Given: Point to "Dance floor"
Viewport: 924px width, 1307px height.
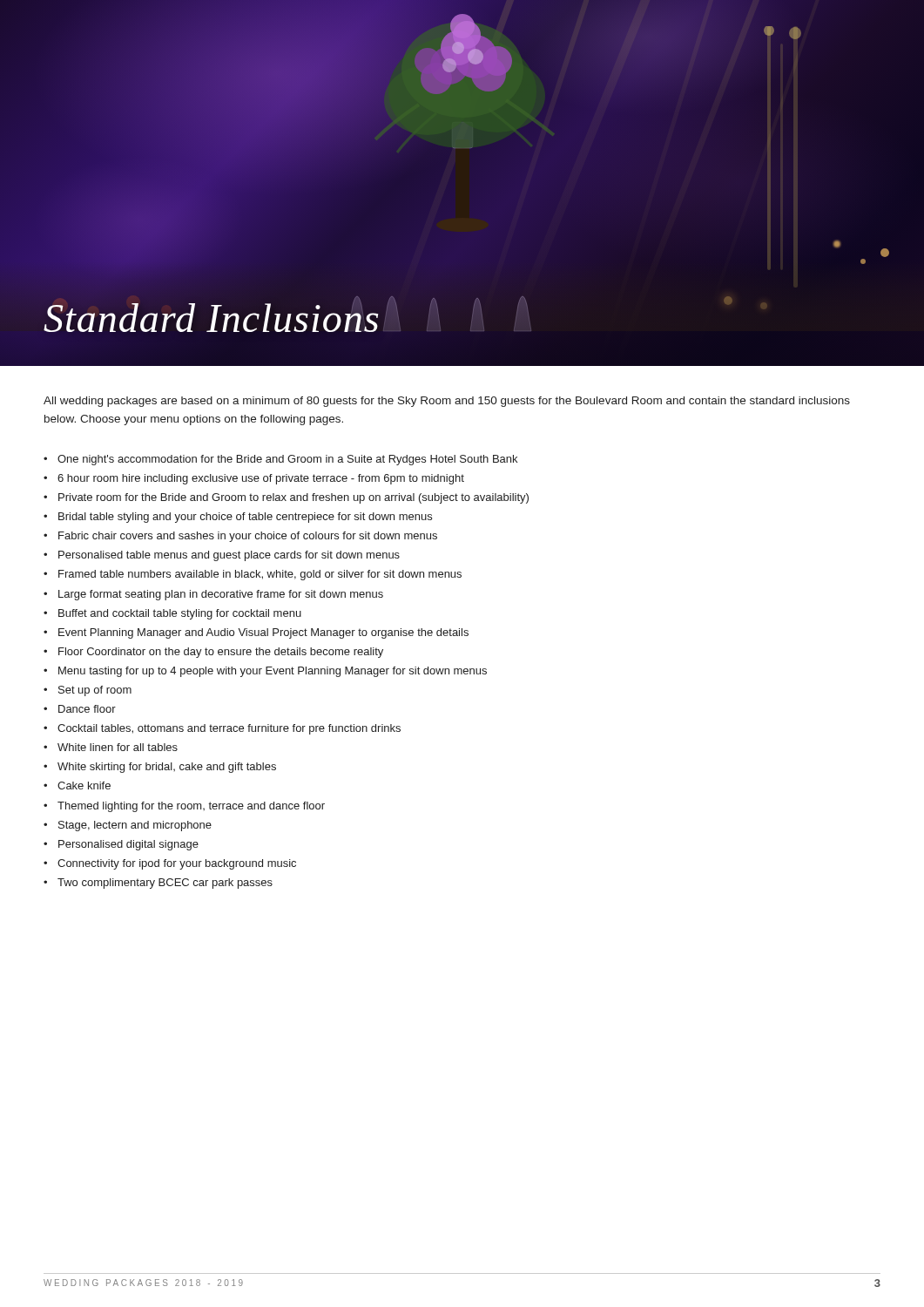Looking at the screenshot, I should 86,709.
